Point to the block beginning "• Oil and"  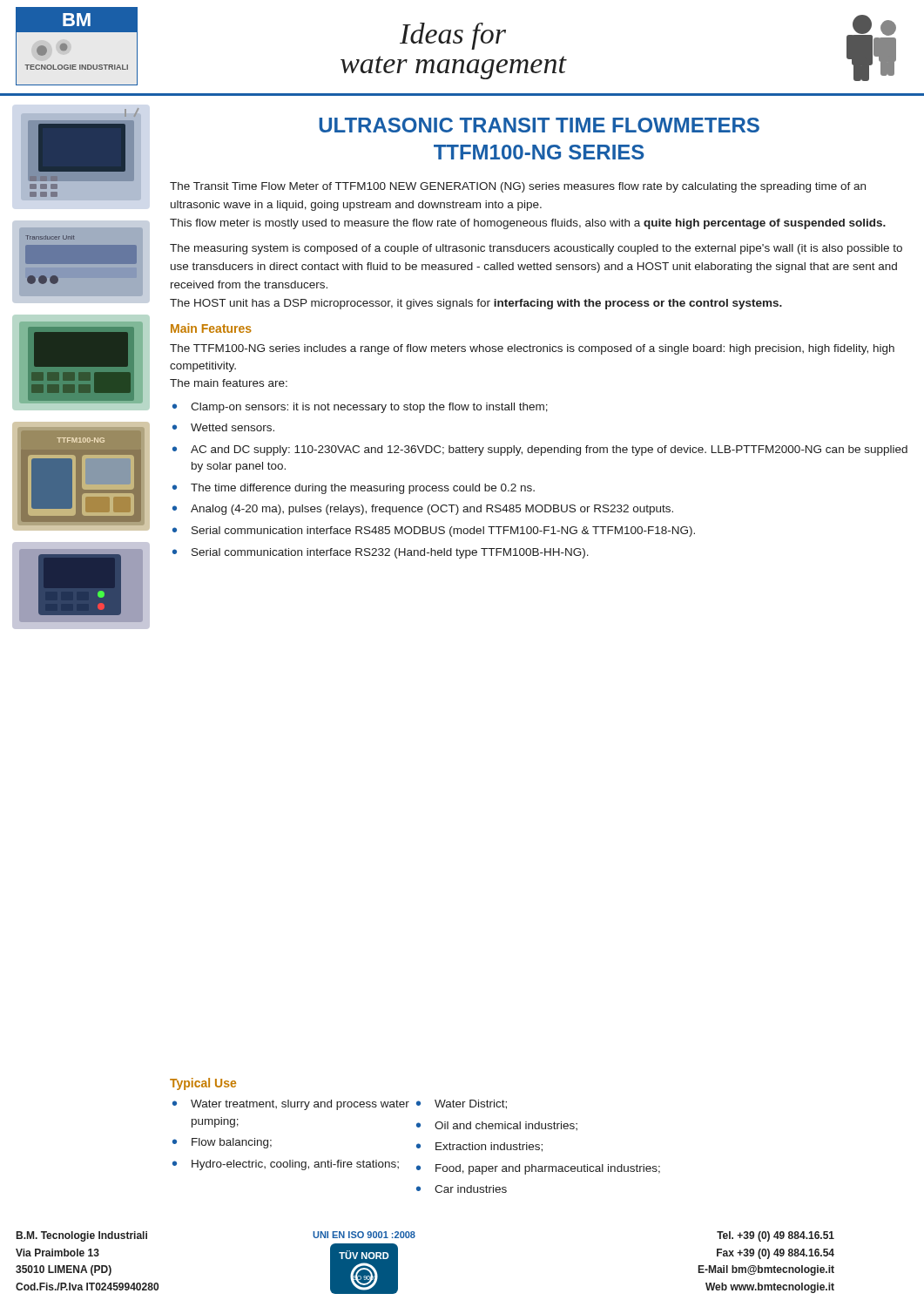497,1125
